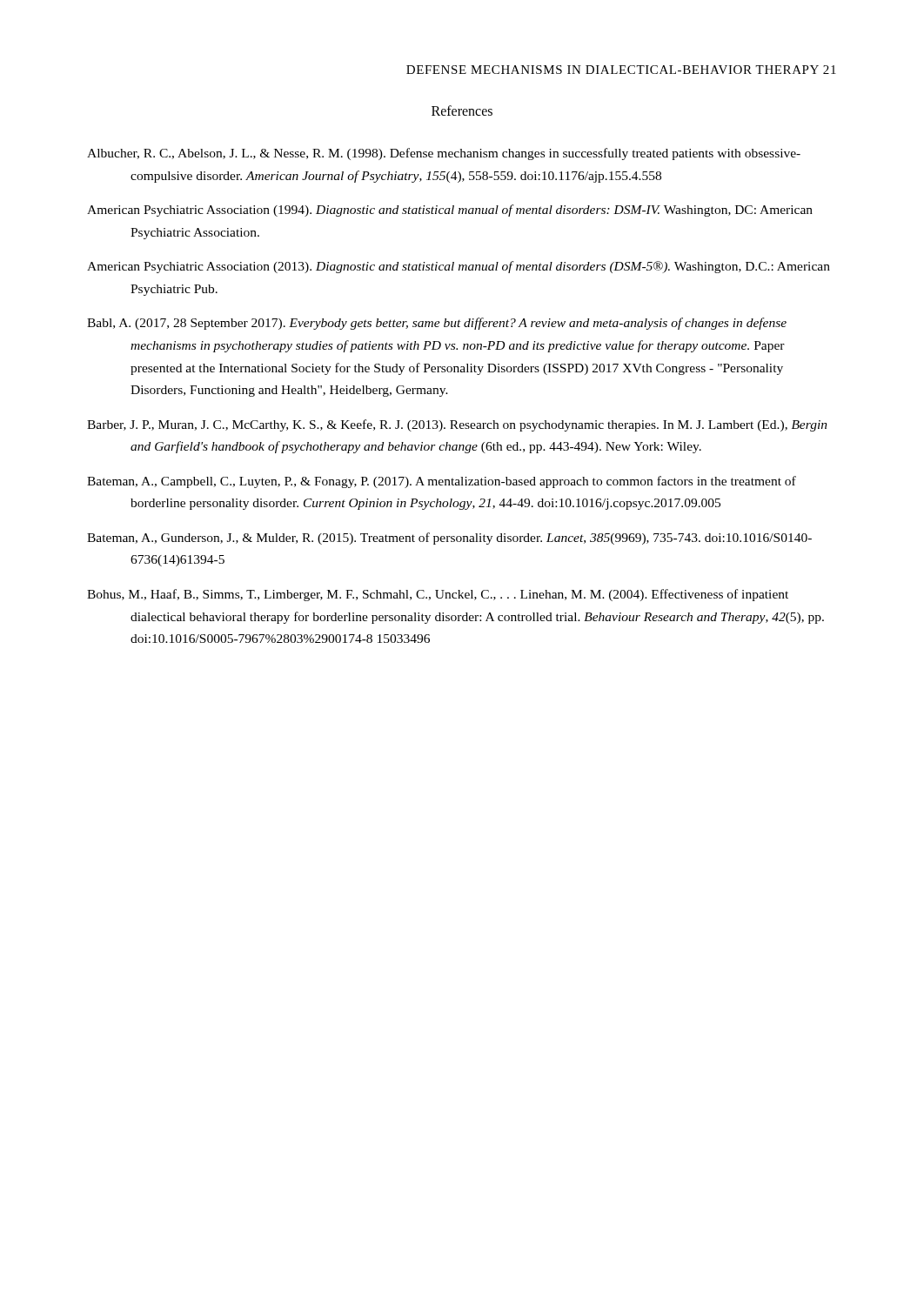The image size is (924, 1305).
Task: Navigate to the text starting "Bohus, M., Haaf, B., Simms, T., Limberger,"
Action: 456,616
